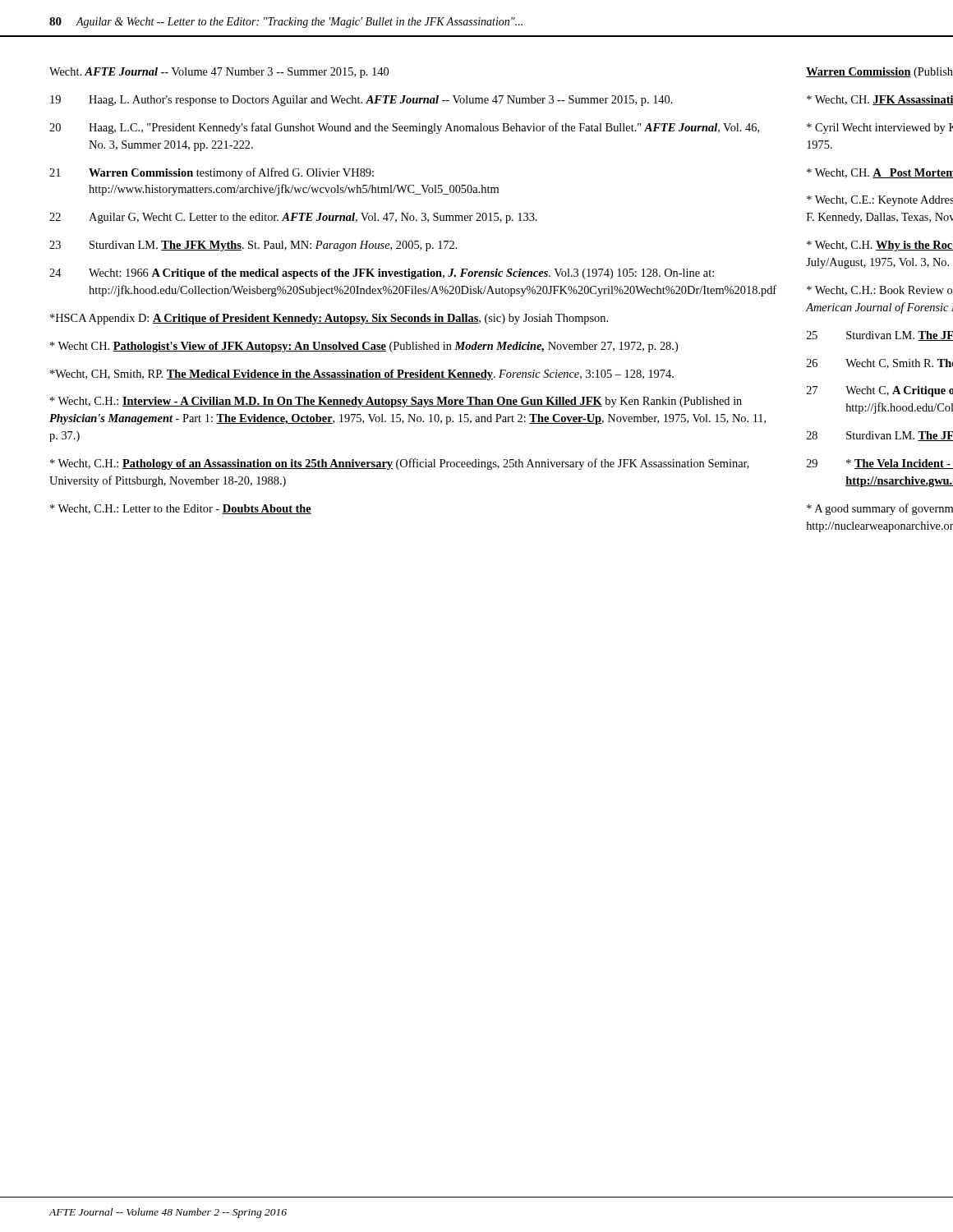Click on the list item that says "25 Sturdivan LM. The JFK Myths. St."
Image resolution: width=953 pixels, height=1232 pixels.
click(x=880, y=335)
